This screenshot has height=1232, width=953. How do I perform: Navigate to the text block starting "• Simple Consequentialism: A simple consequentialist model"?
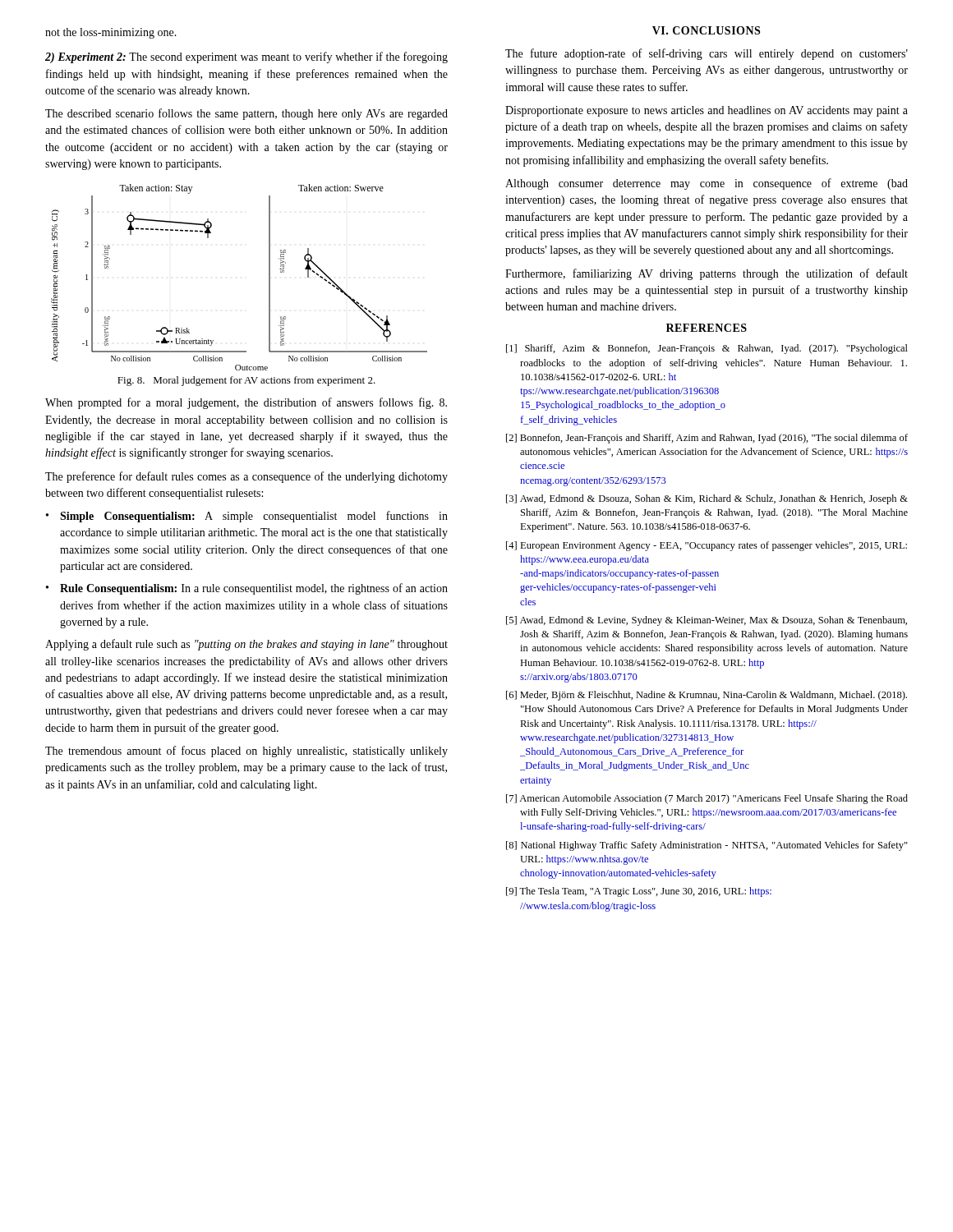point(246,542)
